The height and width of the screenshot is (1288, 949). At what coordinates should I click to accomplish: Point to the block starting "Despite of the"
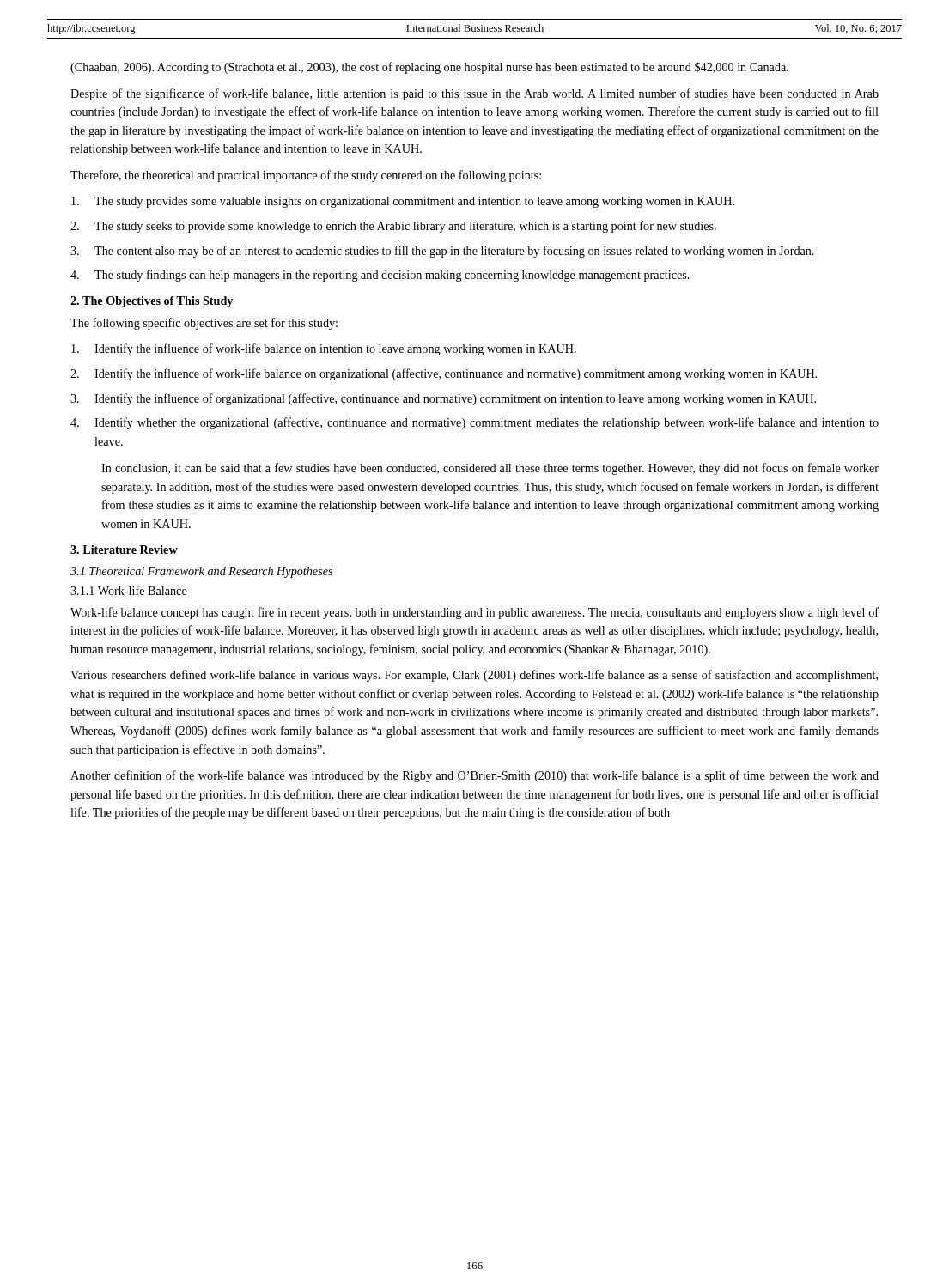tap(474, 122)
